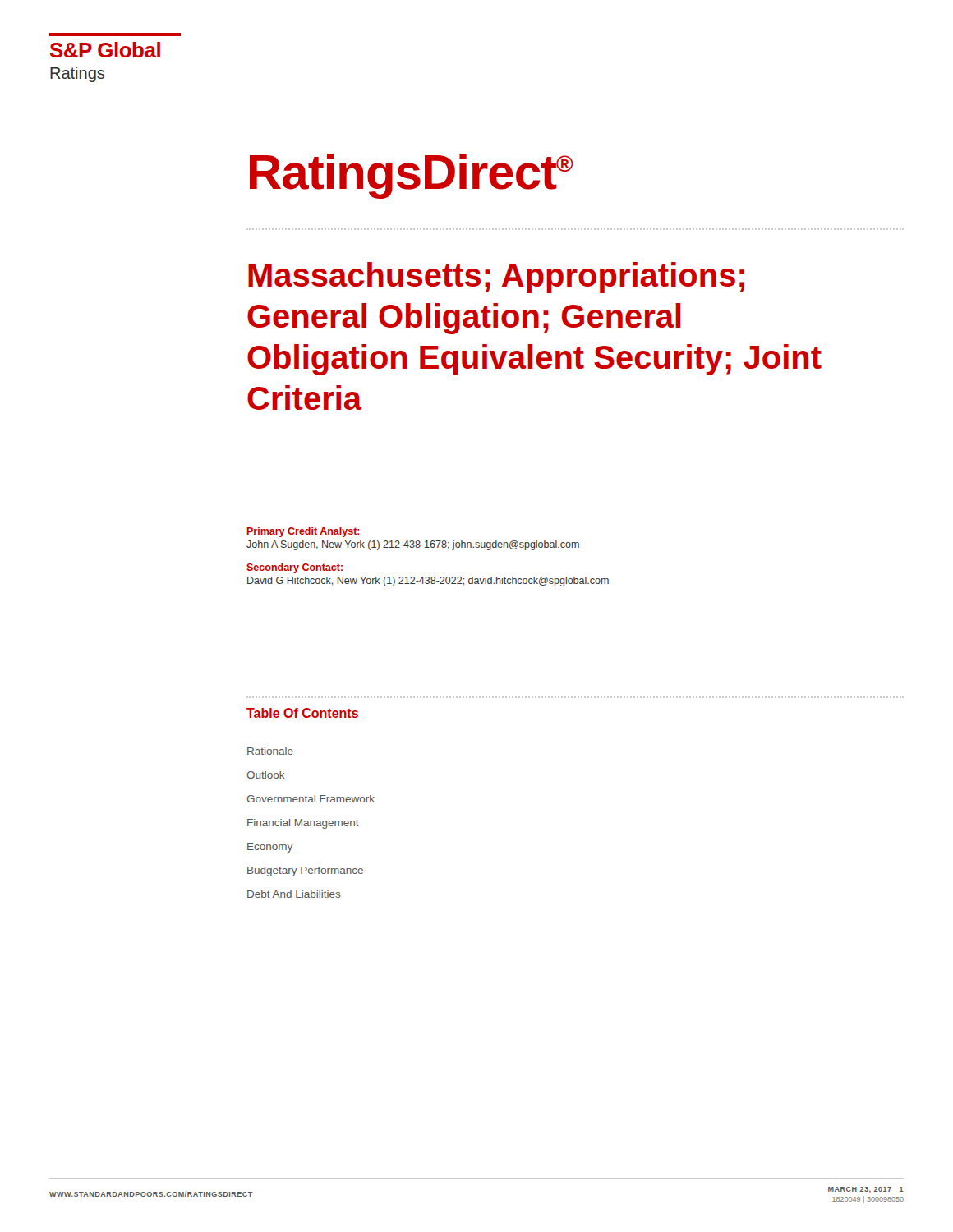Click on the list item that reads "Budgetary Performance"
The width and height of the screenshot is (953, 1232).
(305, 870)
